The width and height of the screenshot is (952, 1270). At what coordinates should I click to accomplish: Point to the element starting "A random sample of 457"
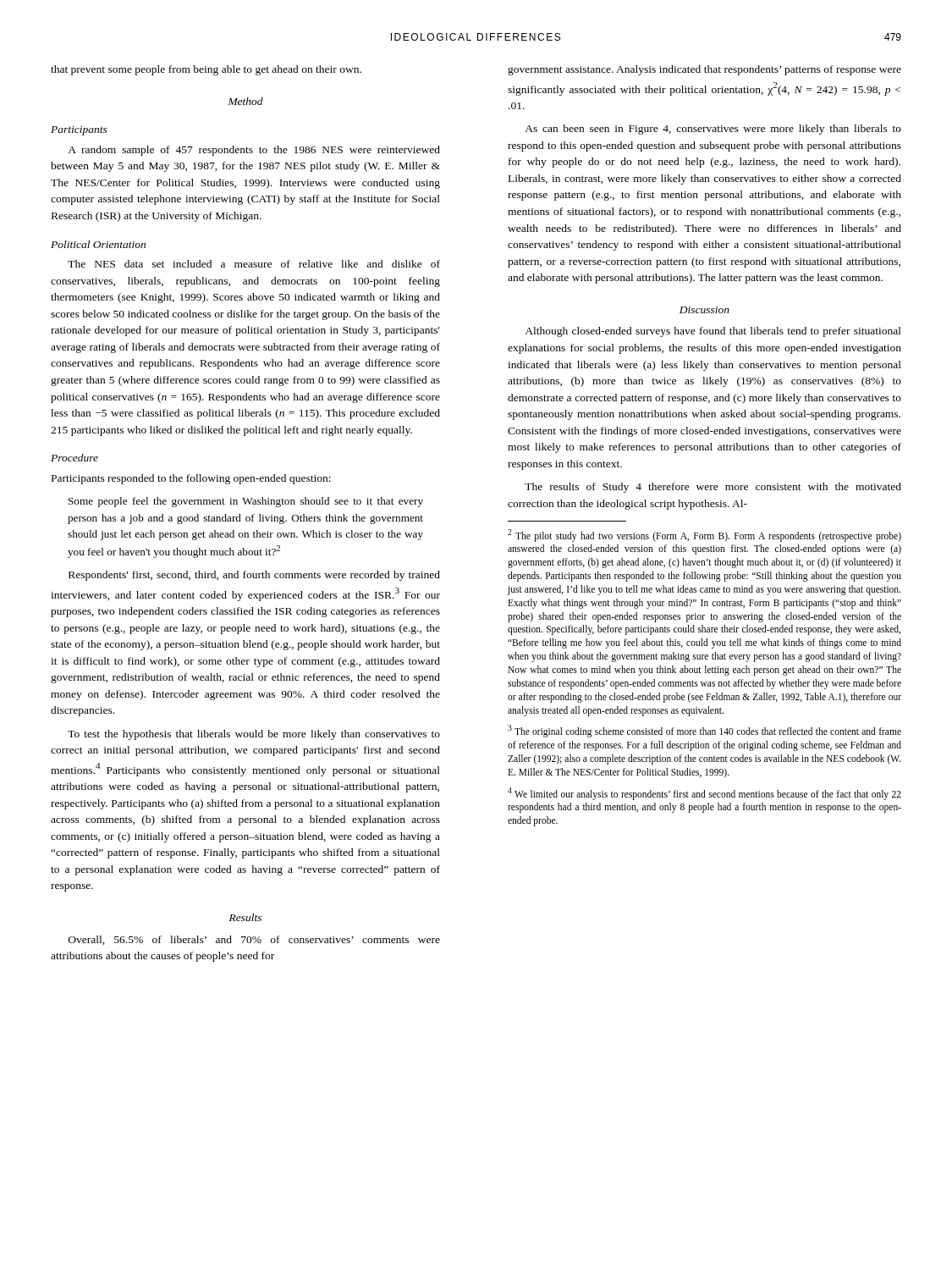tap(245, 182)
